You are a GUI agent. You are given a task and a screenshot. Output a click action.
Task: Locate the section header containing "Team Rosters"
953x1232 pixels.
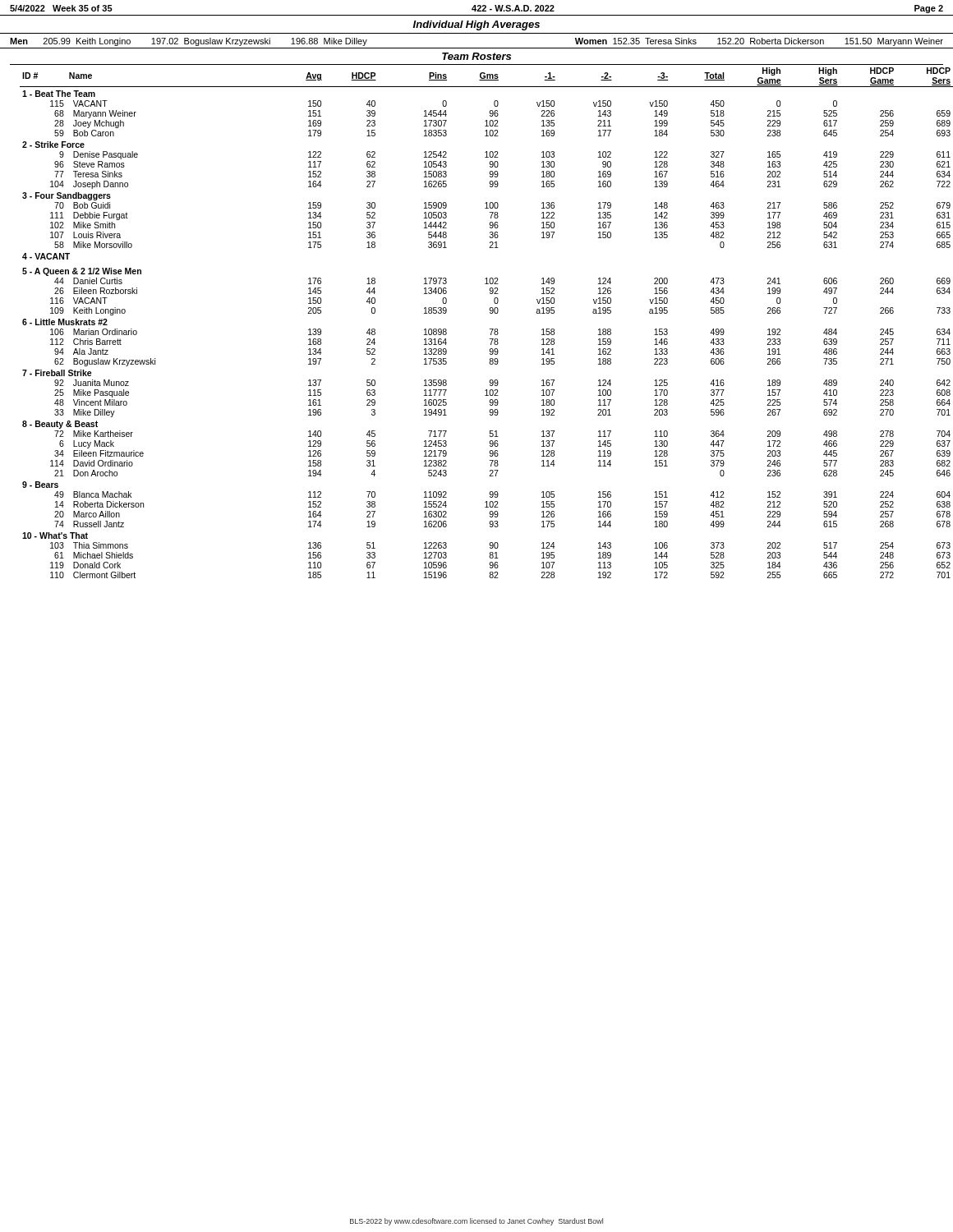(476, 56)
